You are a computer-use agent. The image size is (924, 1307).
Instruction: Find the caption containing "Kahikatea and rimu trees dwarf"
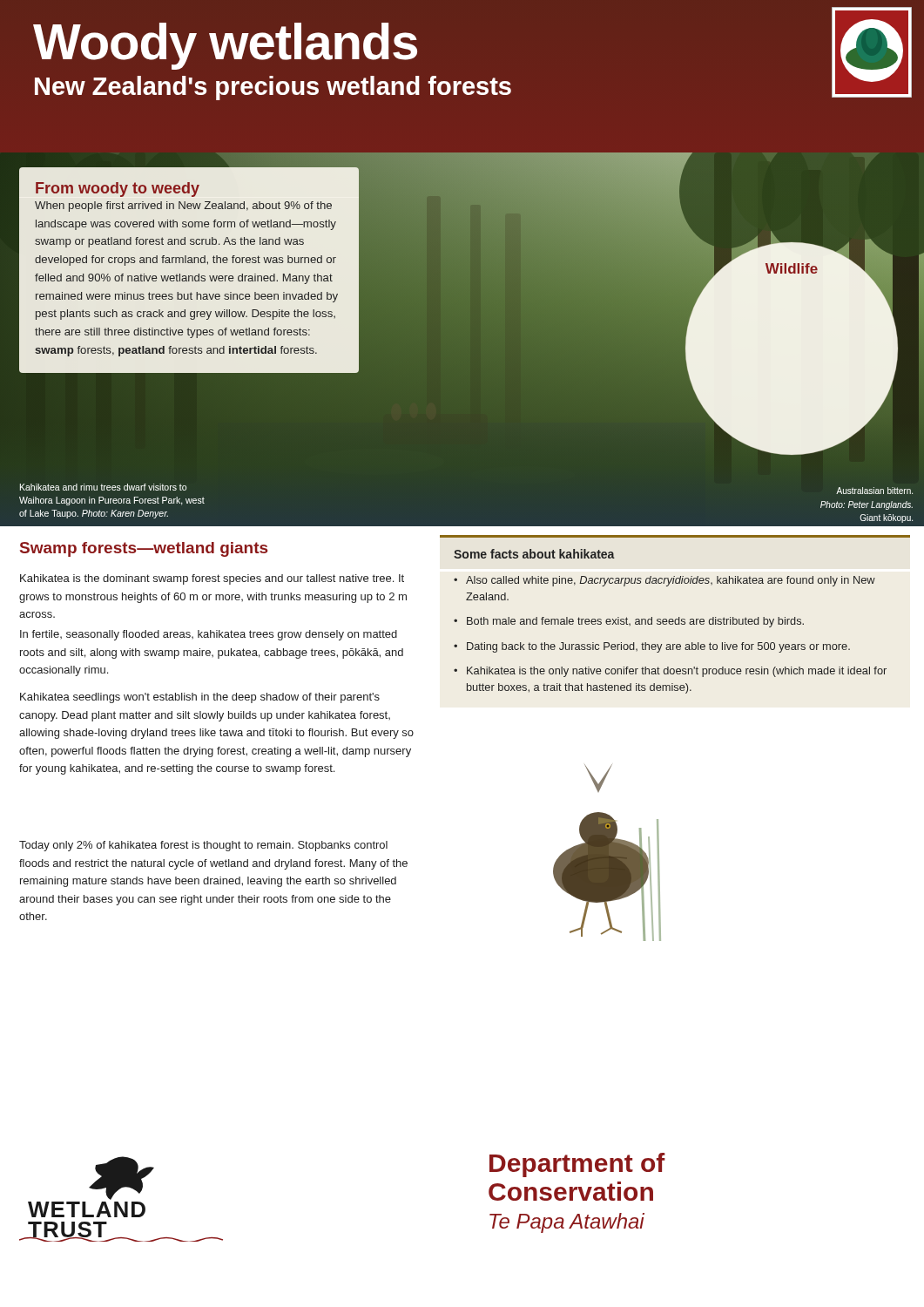coord(112,500)
